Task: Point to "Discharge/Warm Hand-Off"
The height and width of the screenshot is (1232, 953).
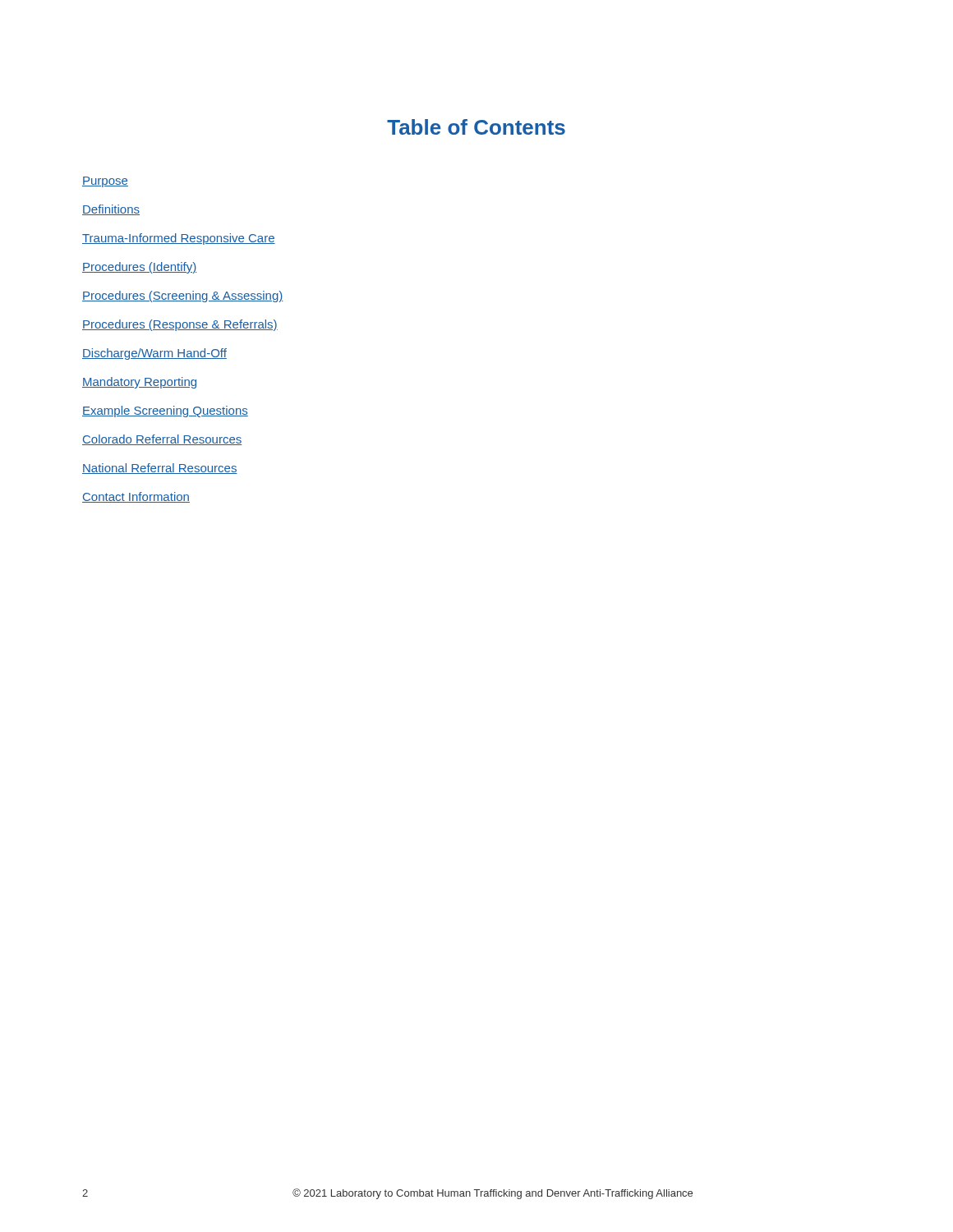Action: point(154,354)
